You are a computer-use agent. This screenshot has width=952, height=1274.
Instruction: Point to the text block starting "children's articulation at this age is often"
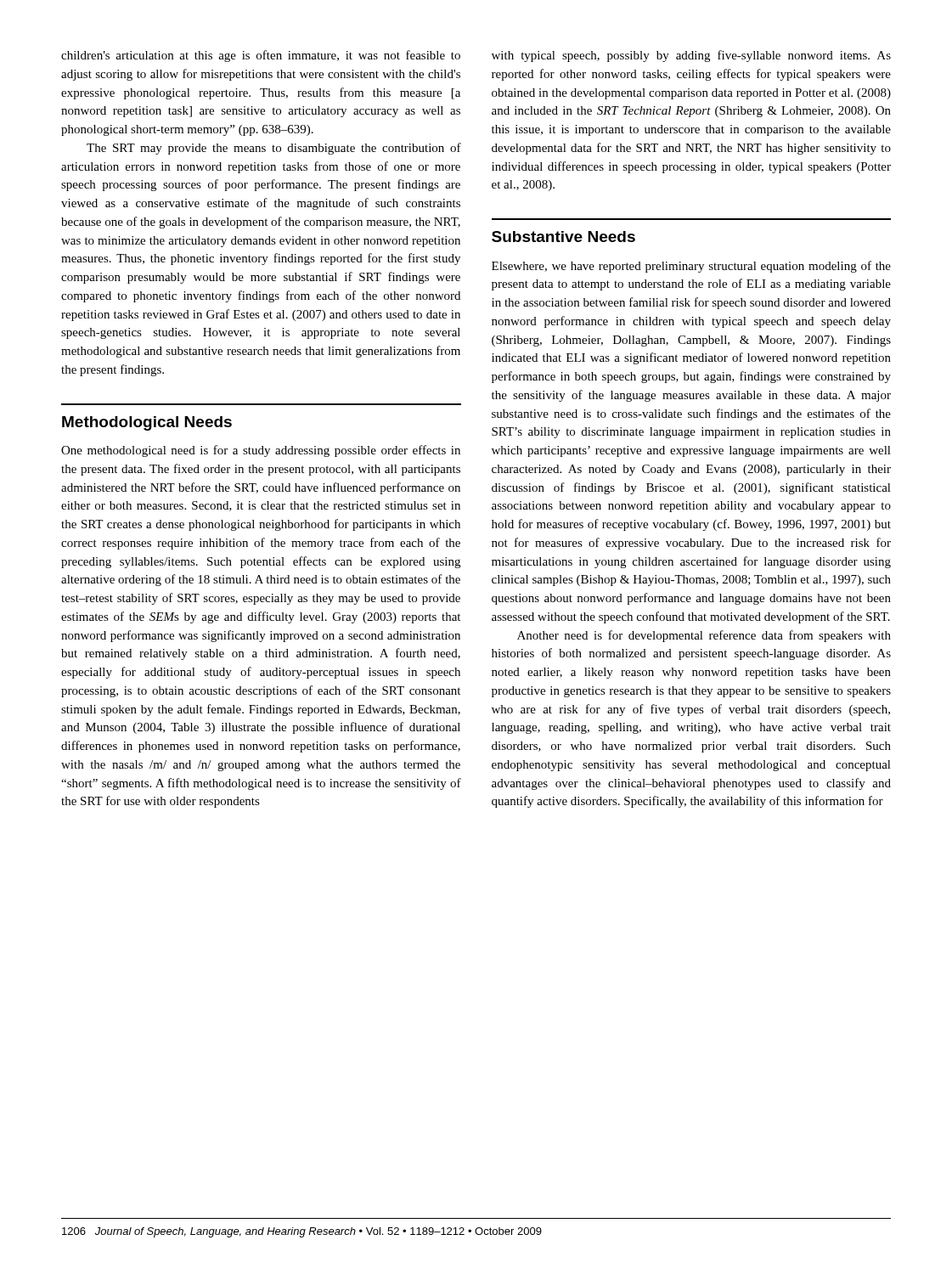tap(261, 213)
